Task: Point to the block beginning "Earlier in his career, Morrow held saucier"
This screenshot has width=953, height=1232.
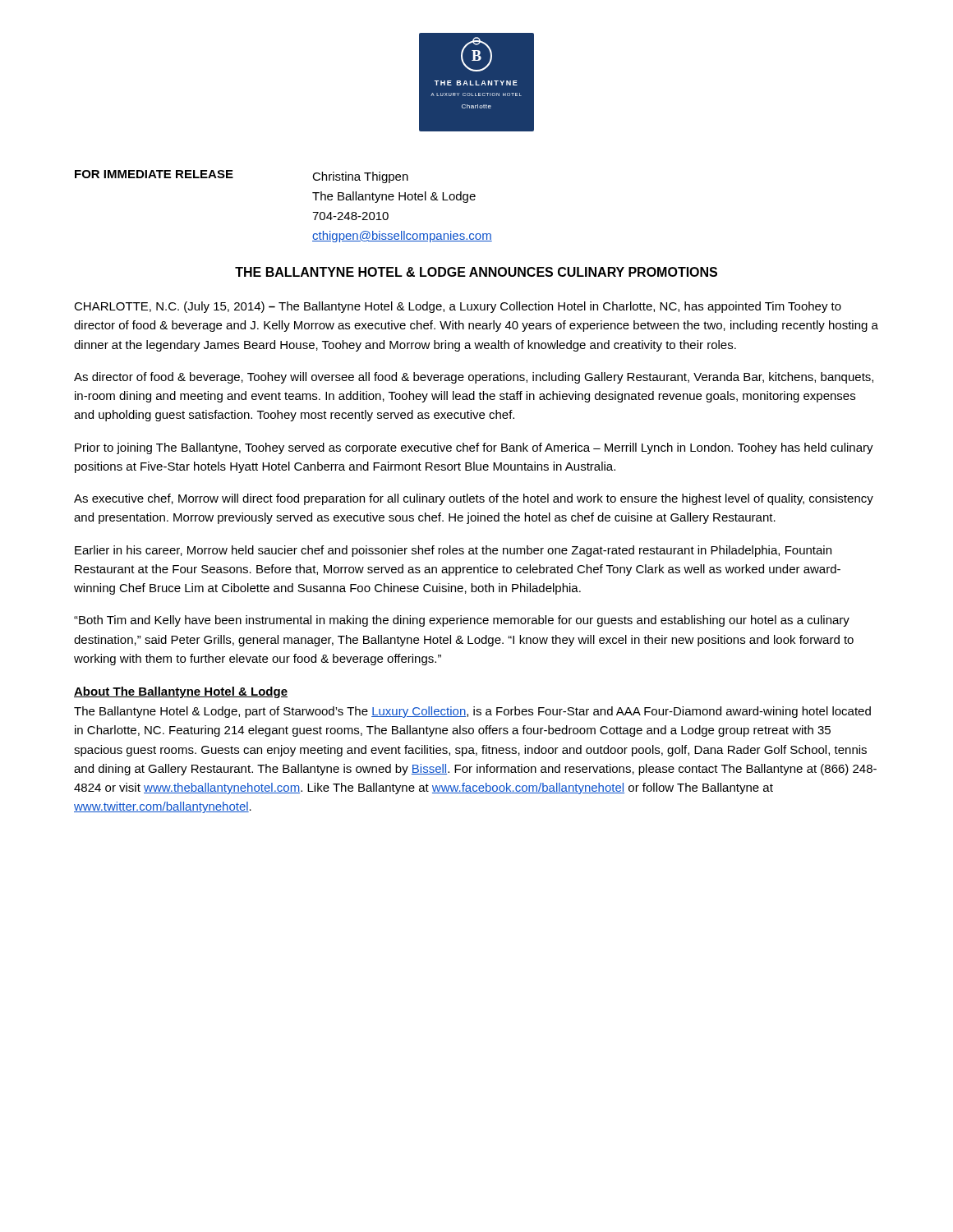Action: [x=457, y=569]
